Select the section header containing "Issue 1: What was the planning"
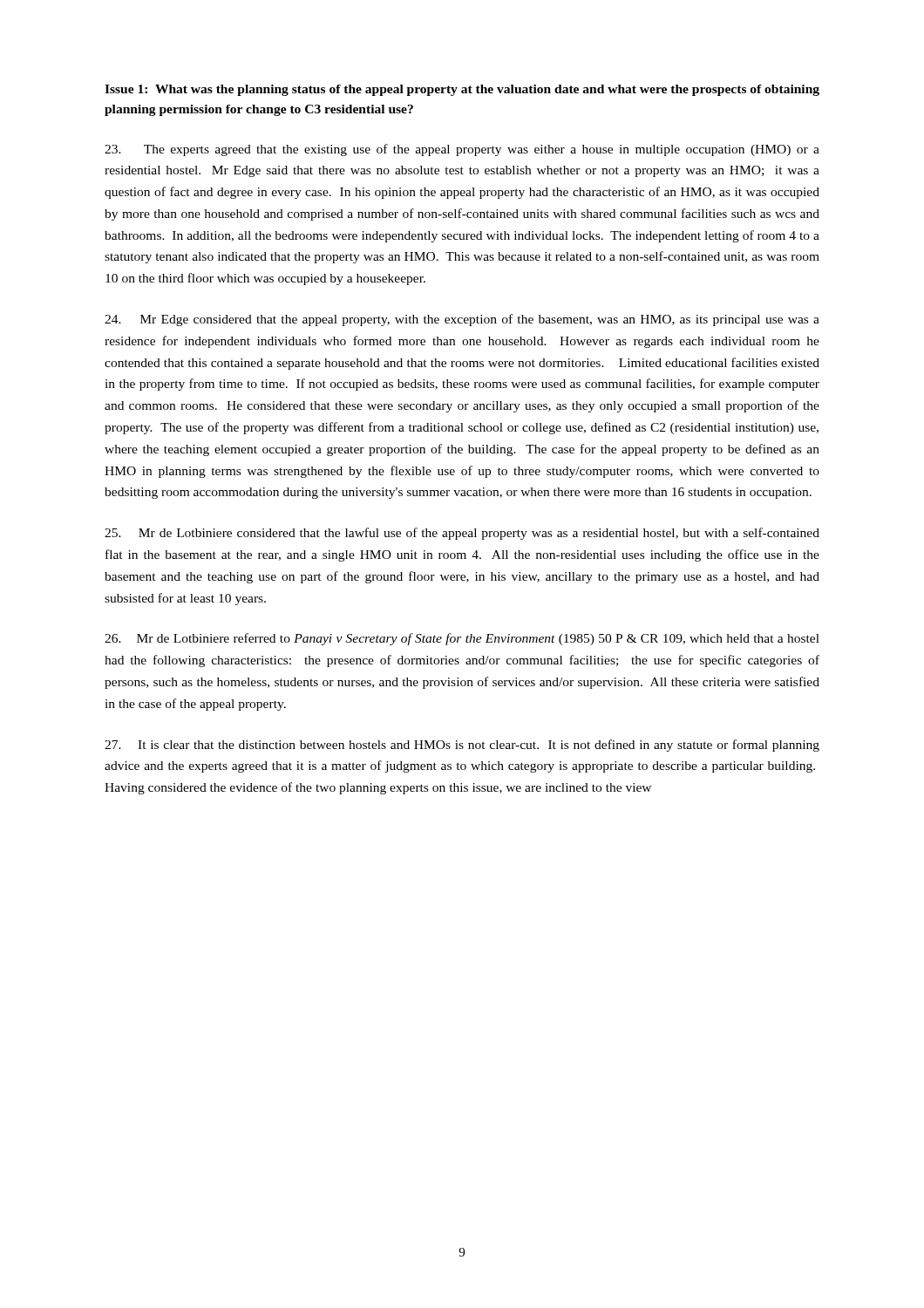The height and width of the screenshot is (1308, 924). click(x=462, y=99)
